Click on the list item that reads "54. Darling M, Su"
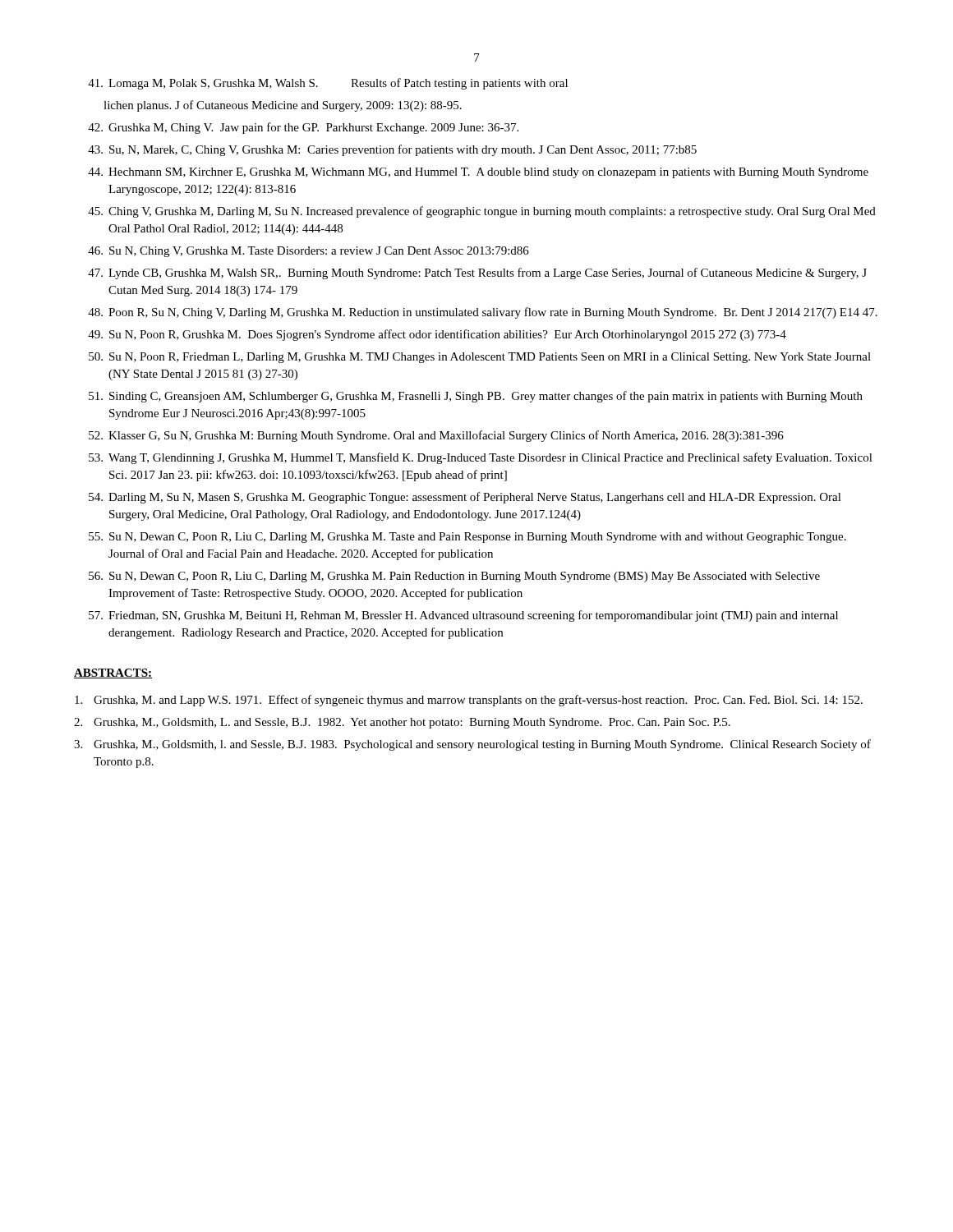Viewport: 953px width, 1232px height. (x=476, y=506)
